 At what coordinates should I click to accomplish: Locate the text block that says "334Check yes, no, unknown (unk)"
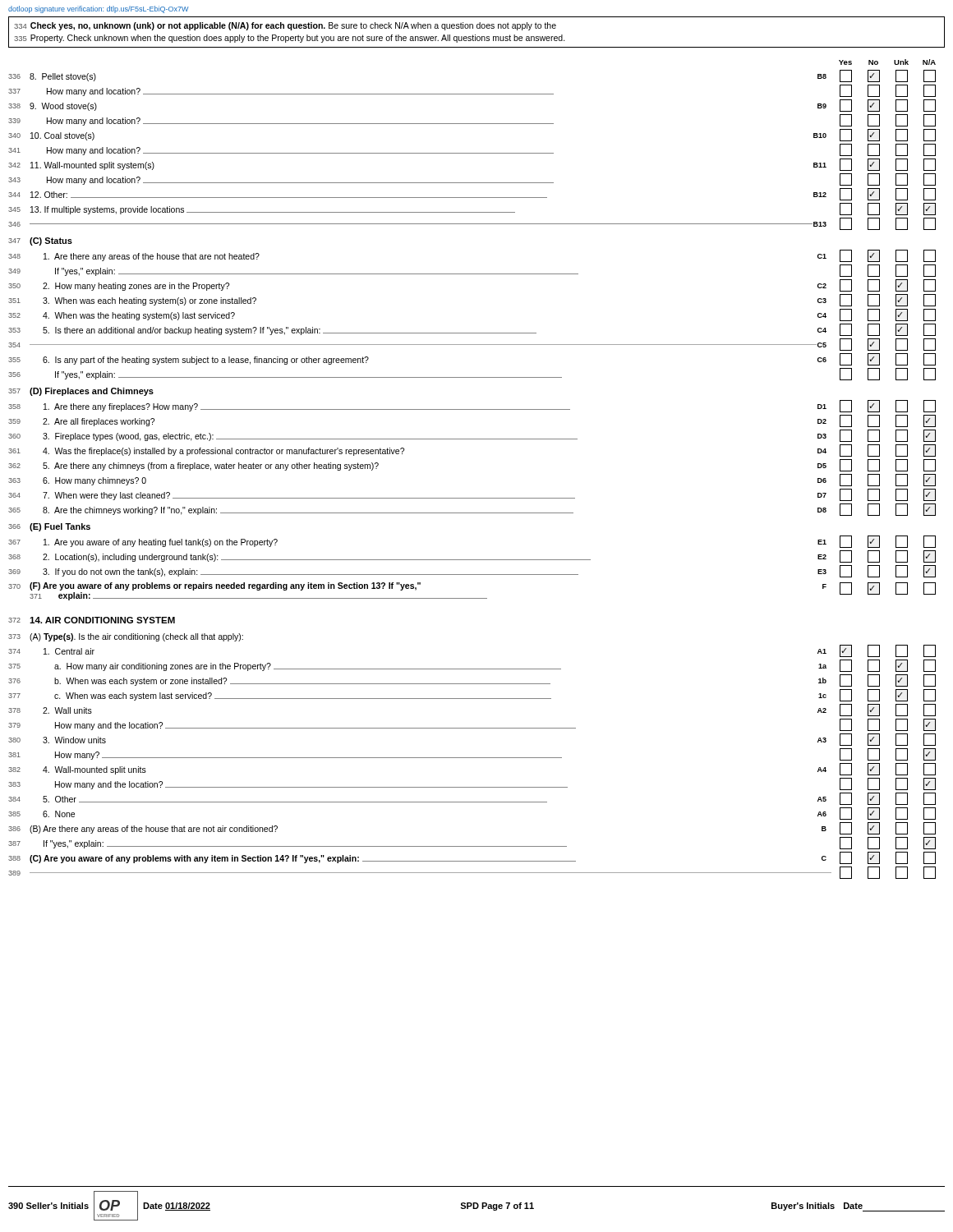point(290,32)
